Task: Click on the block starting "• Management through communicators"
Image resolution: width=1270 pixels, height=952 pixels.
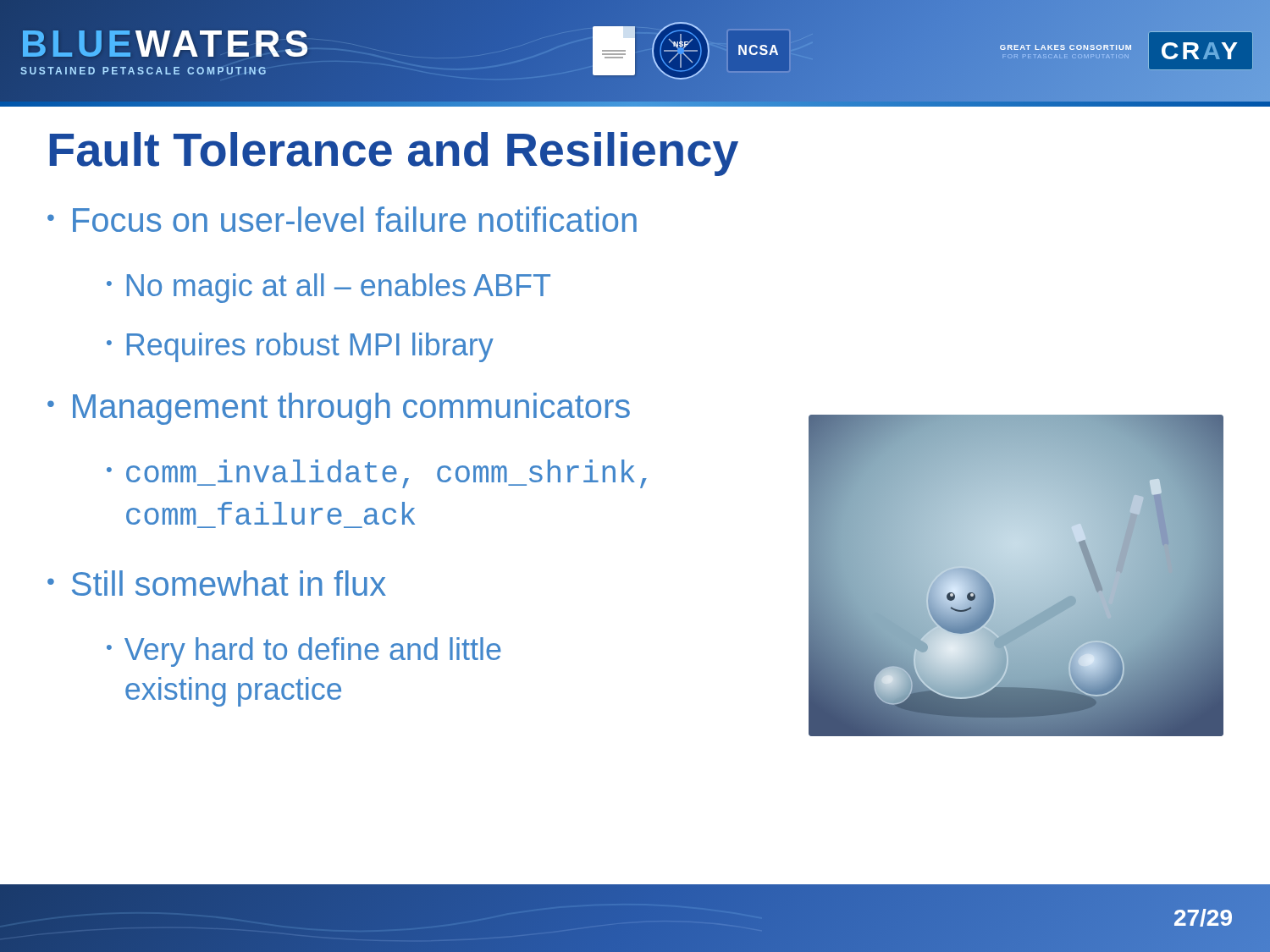Action: pos(339,406)
